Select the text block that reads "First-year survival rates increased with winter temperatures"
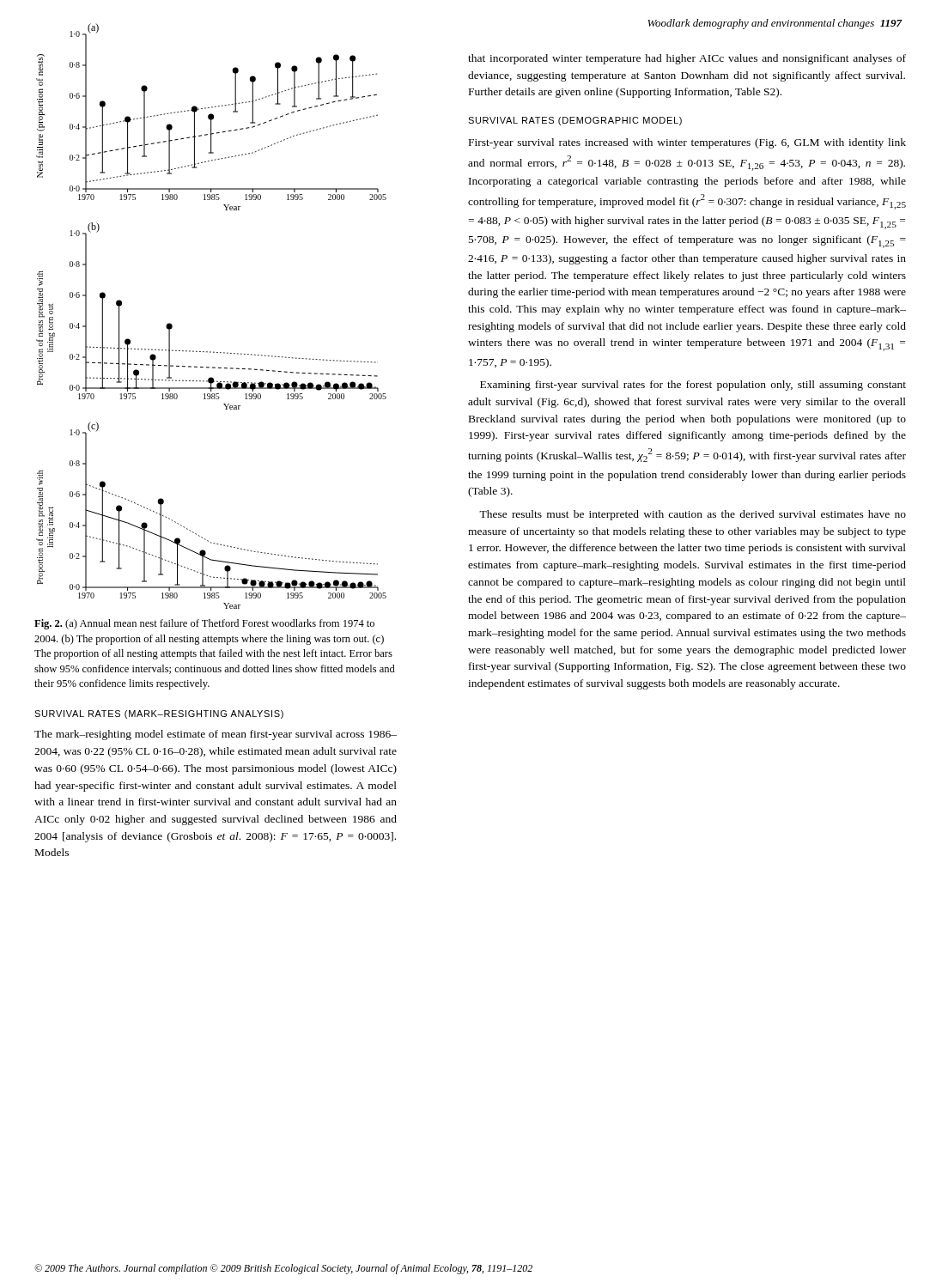The height and width of the screenshot is (1288, 936). coord(687,413)
